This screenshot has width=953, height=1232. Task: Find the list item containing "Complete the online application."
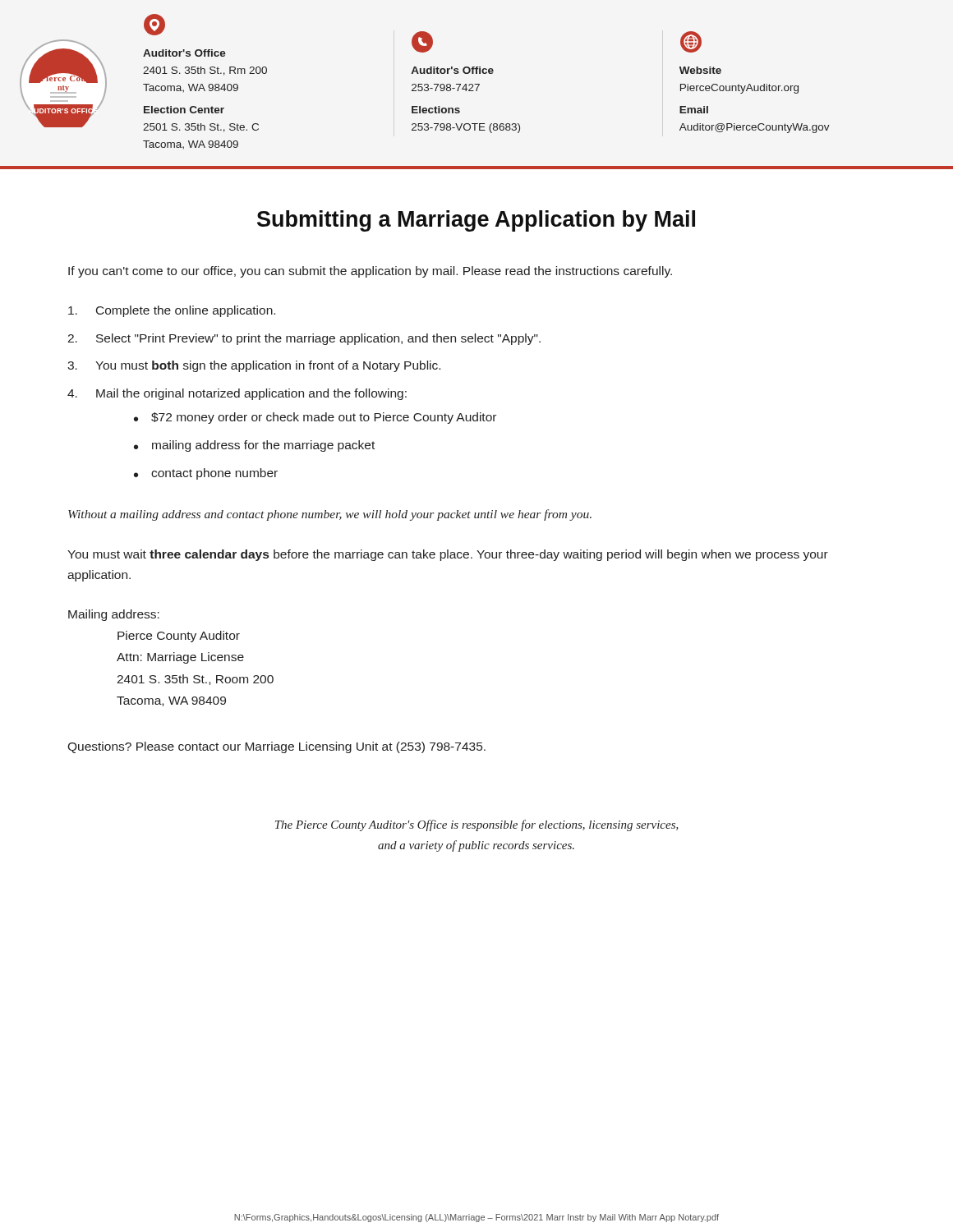(172, 310)
